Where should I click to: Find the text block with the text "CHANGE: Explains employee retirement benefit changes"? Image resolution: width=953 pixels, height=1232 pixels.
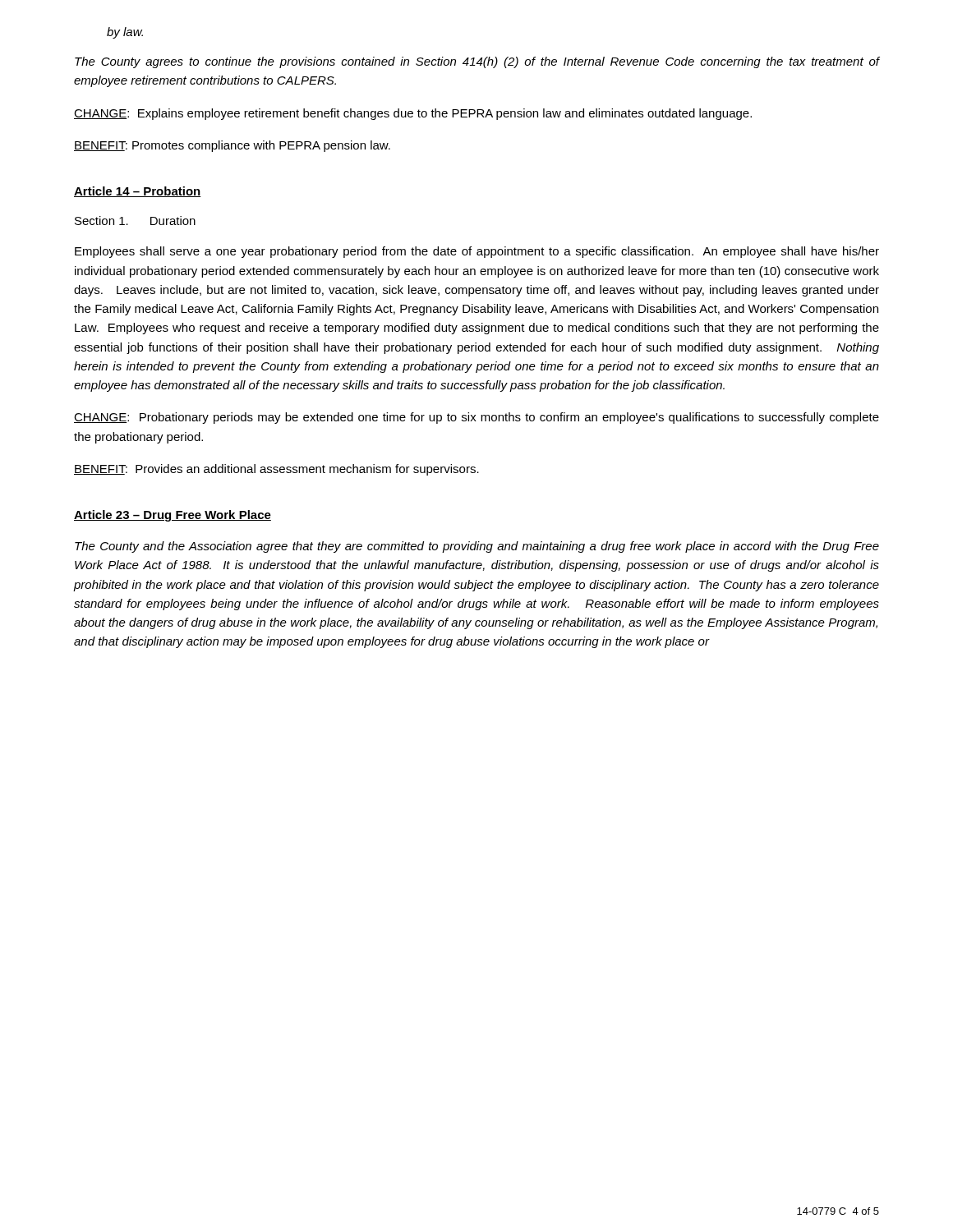coord(413,113)
